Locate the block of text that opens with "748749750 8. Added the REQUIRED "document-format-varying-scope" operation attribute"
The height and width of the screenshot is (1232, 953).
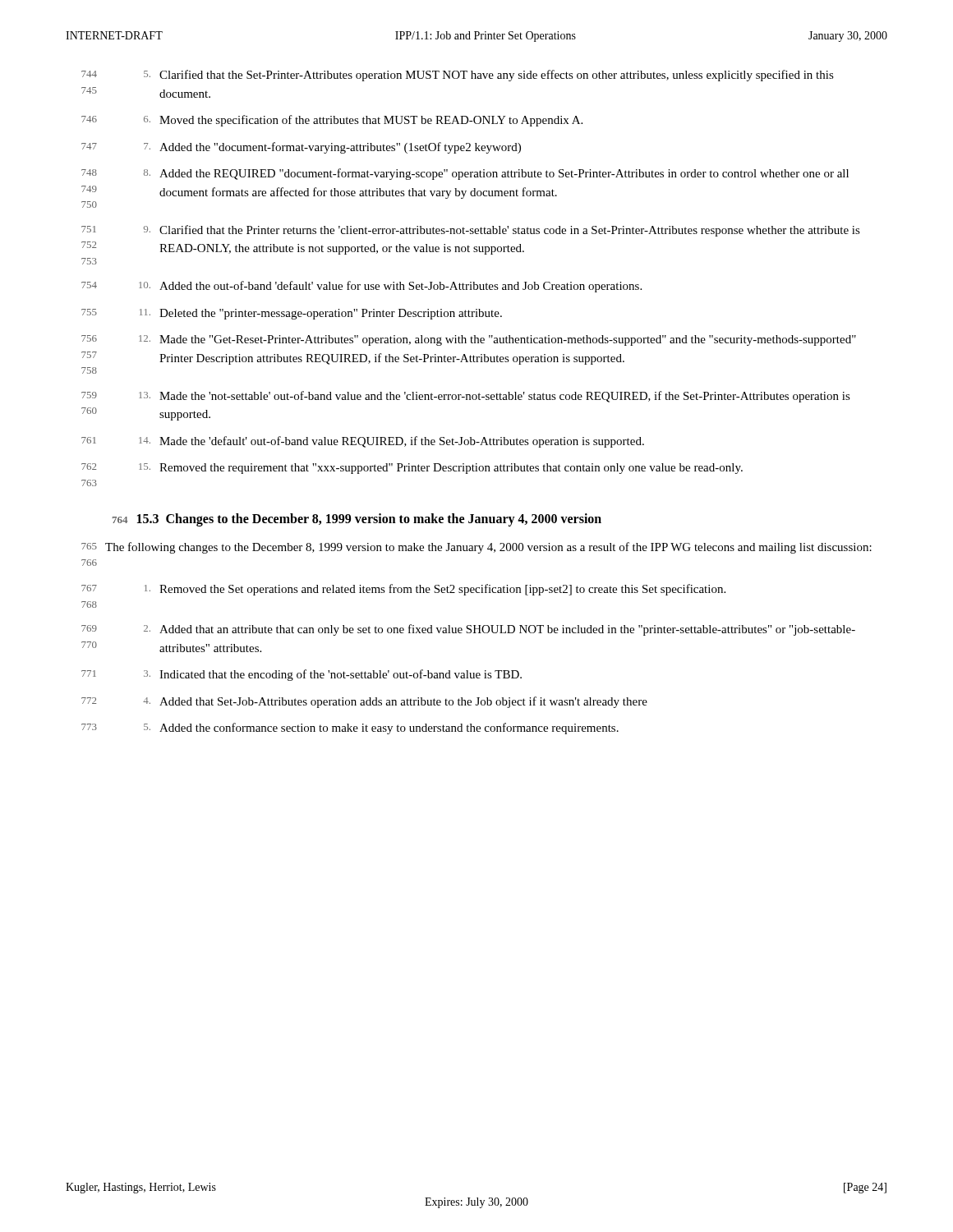[x=476, y=188]
